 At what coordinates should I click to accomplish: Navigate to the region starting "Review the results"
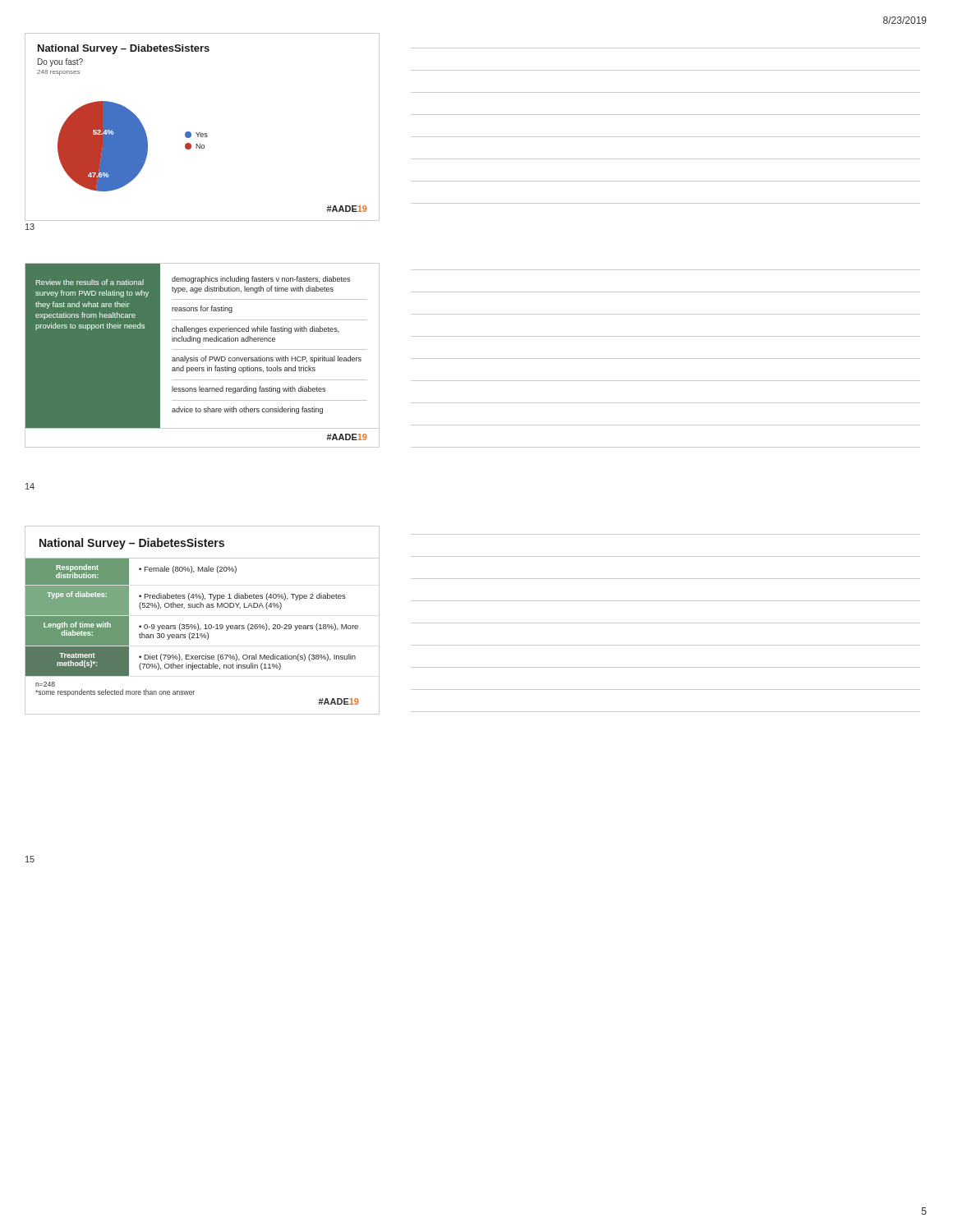tap(202, 355)
